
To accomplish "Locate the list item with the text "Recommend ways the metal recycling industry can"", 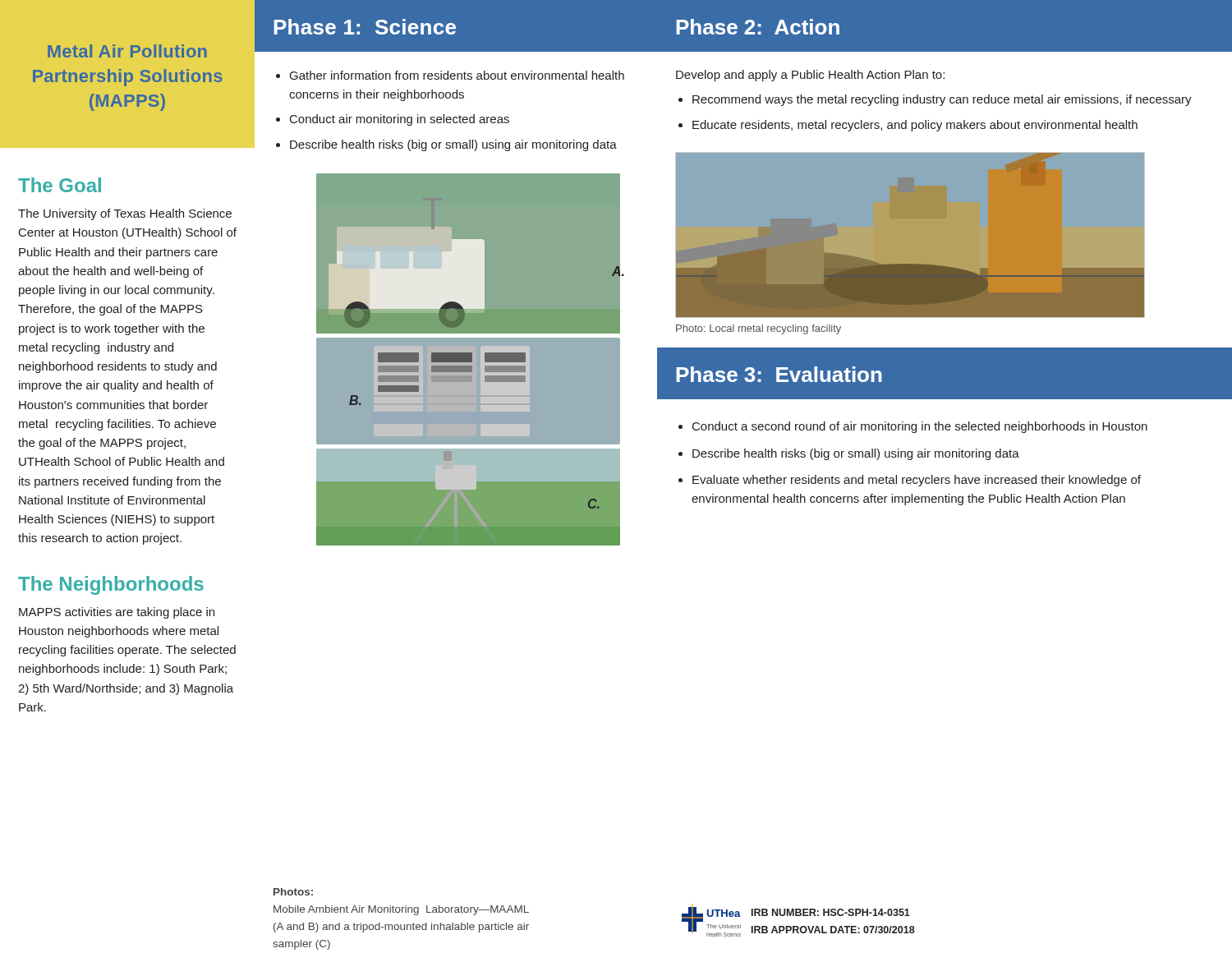I will tap(941, 99).
